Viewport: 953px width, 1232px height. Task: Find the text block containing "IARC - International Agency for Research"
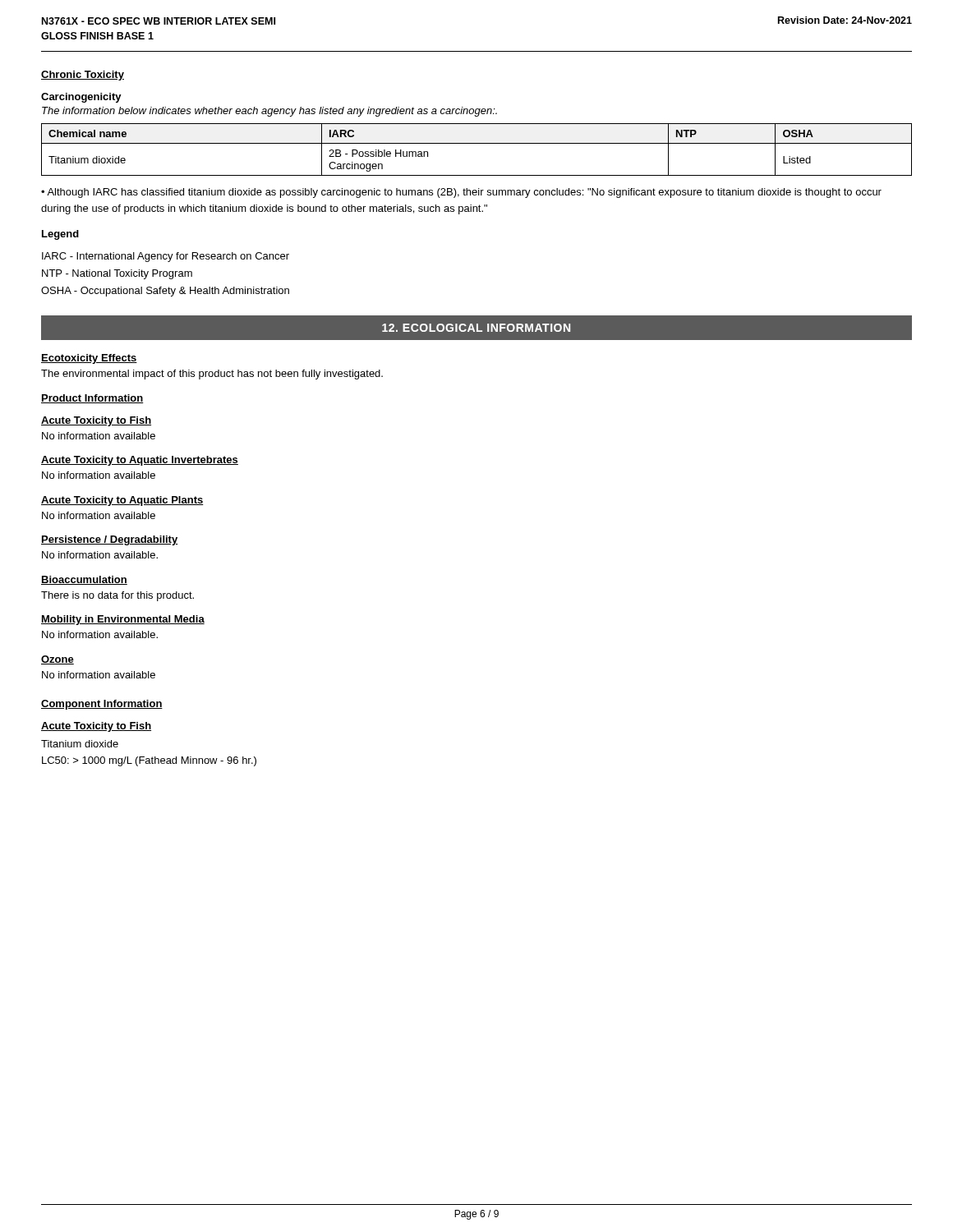(165, 273)
